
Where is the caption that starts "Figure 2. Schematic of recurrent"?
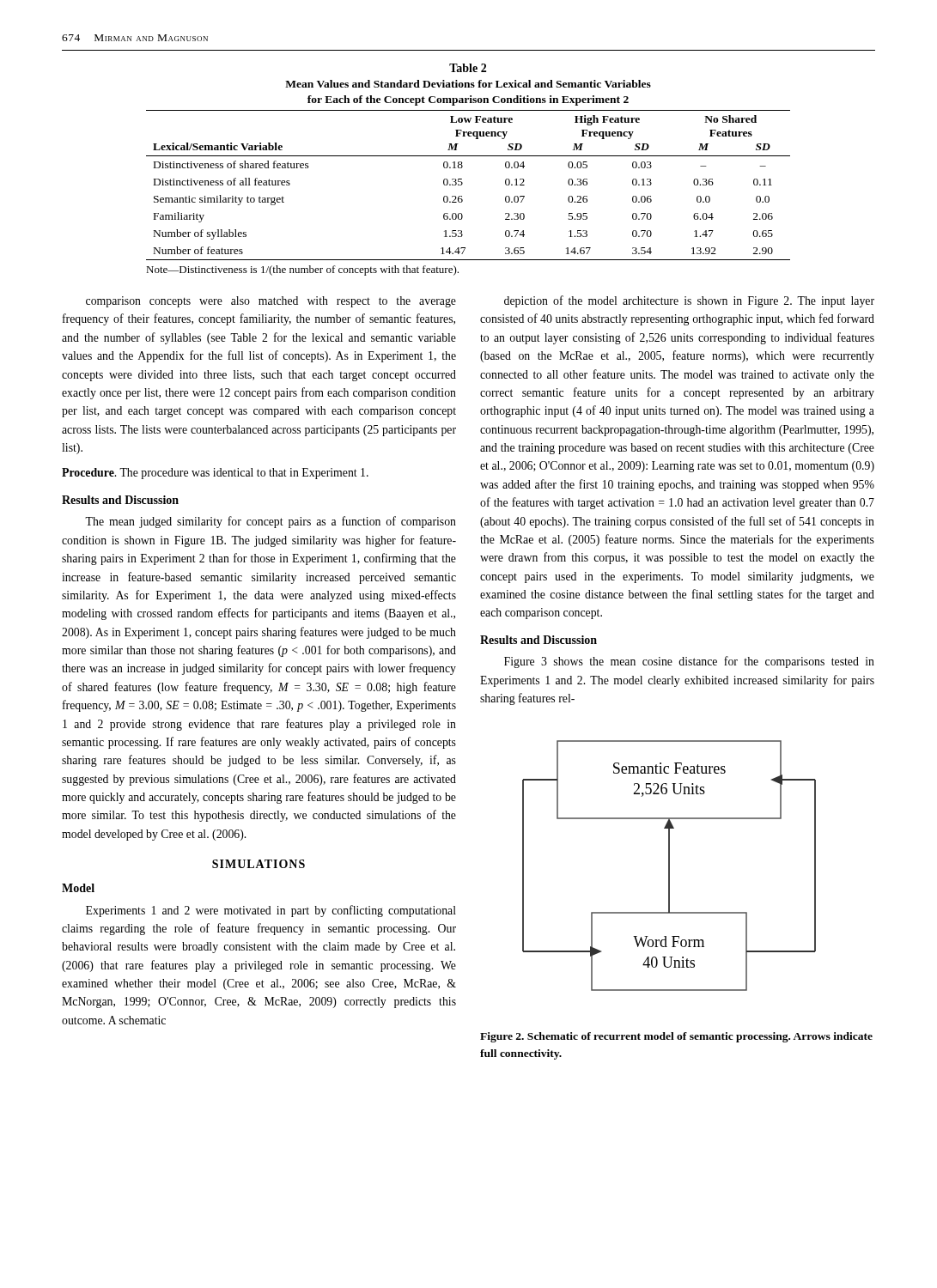click(x=676, y=1044)
